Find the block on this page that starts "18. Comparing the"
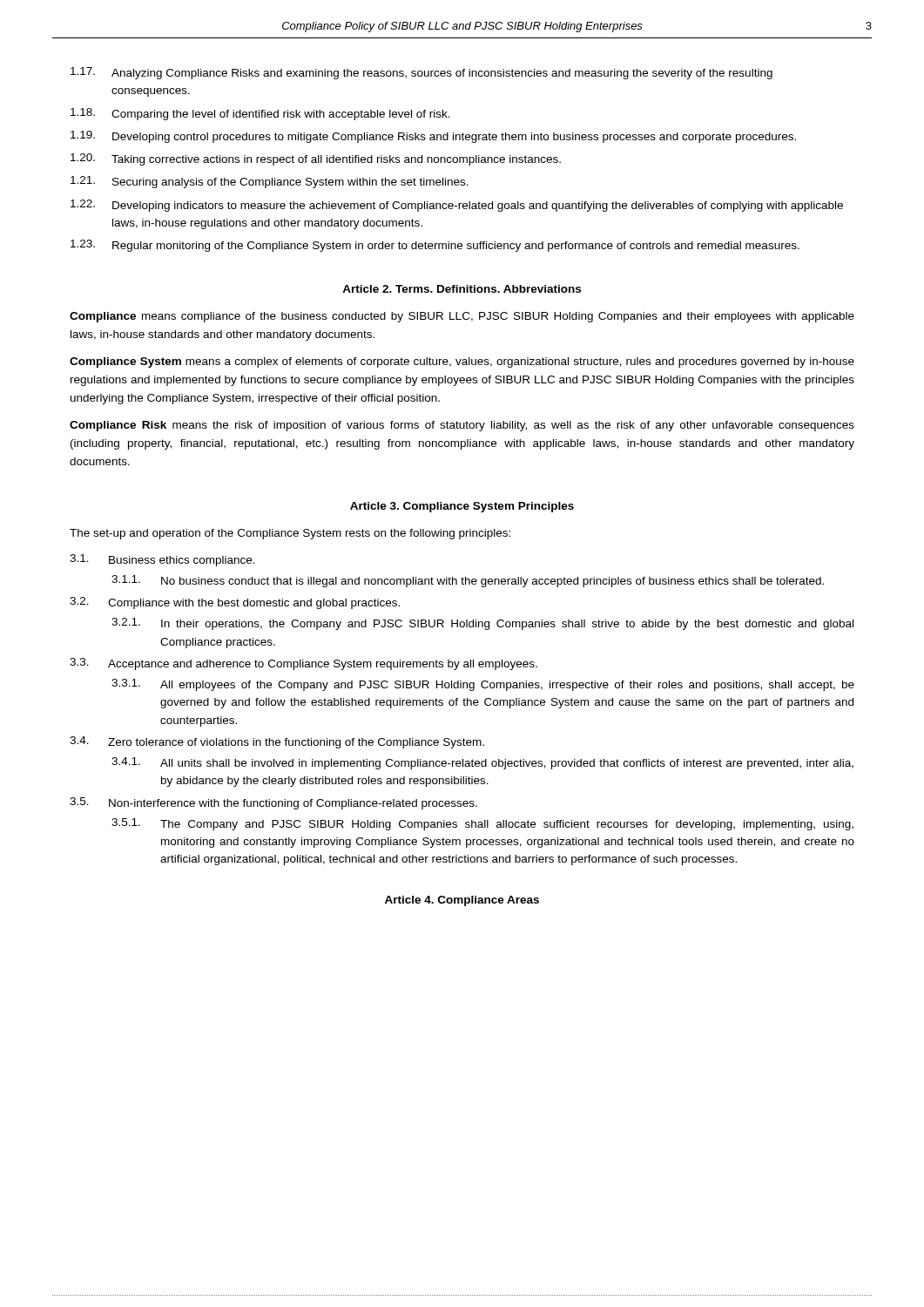Image resolution: width=924 pixels, height=1307 pixels. pyautogui.click(x=260, y=114)
